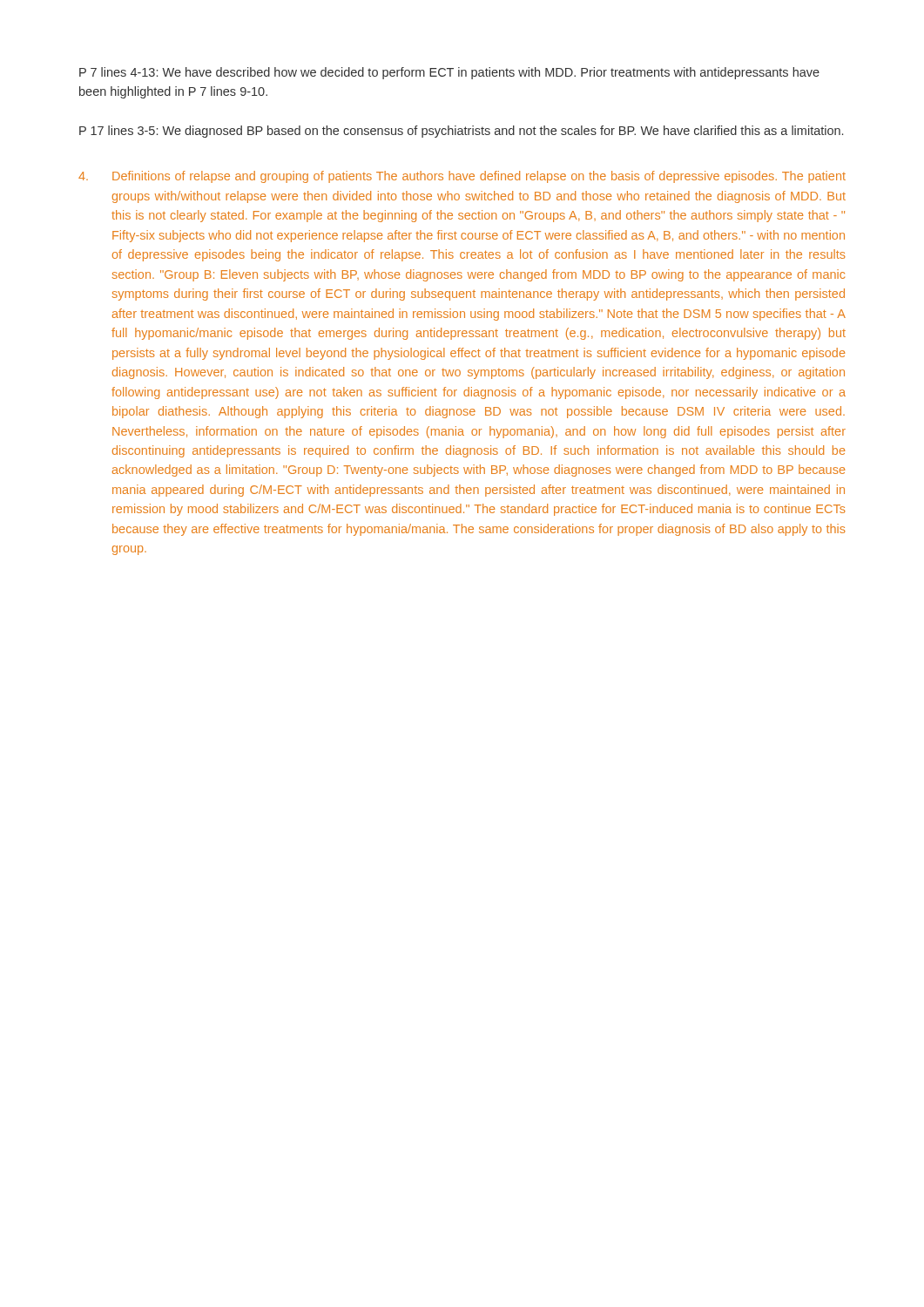The image size is (924, 1307).
Task: Select the text block with the text "P 7 lines"
Action: click(449, 82)
